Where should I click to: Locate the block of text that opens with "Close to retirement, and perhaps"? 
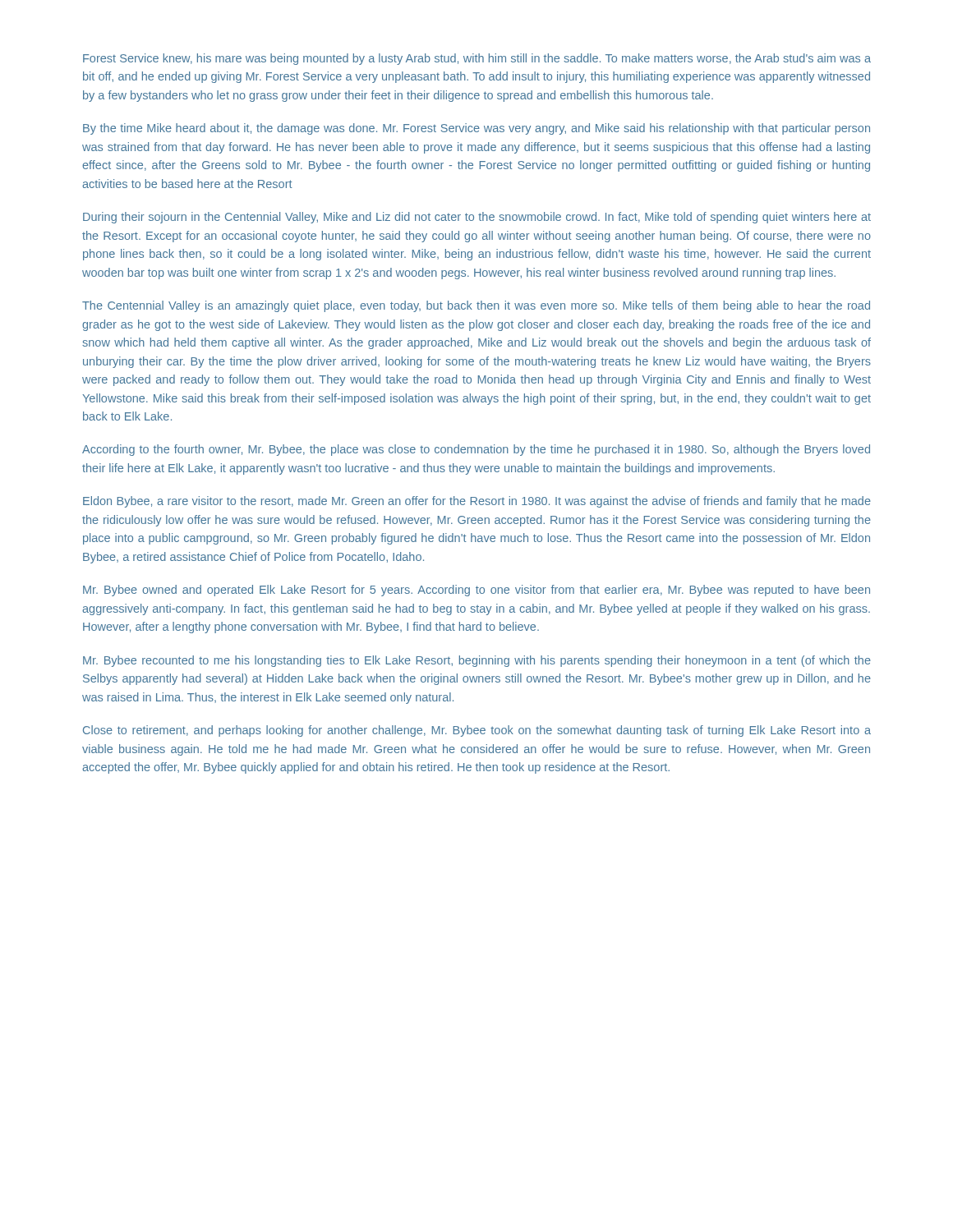click(476, 749)
